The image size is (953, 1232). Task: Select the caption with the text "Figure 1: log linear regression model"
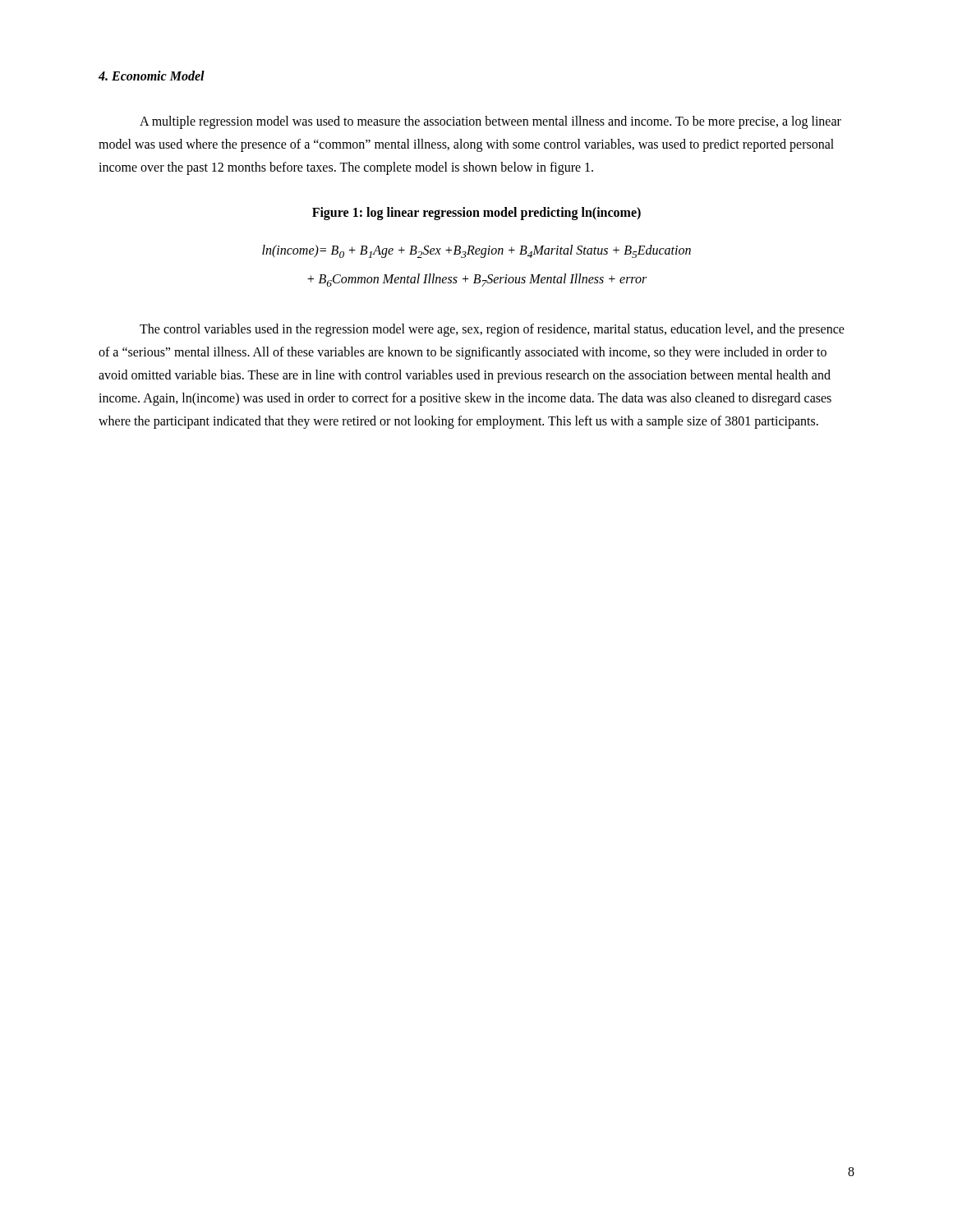[x=476, y=212]
